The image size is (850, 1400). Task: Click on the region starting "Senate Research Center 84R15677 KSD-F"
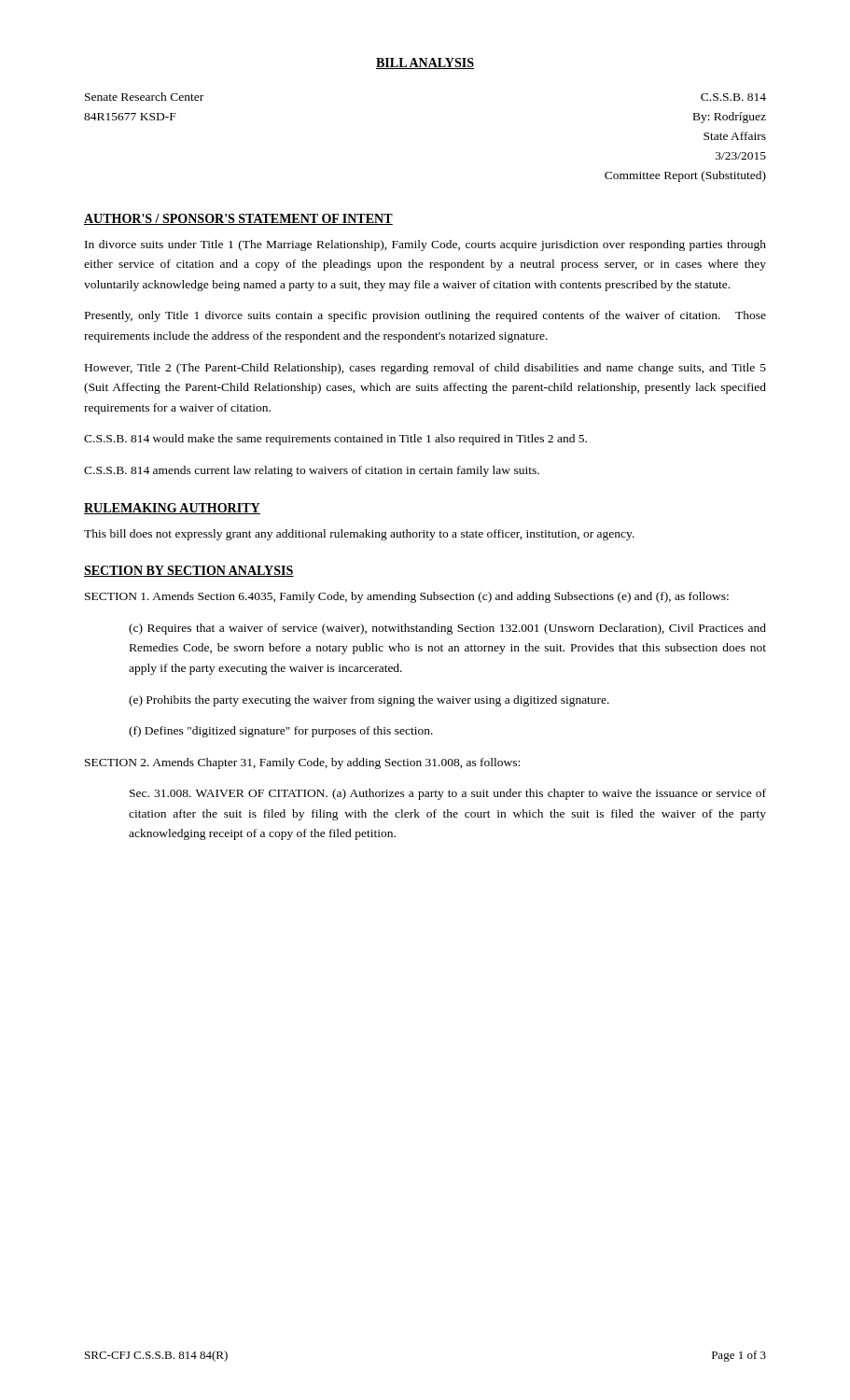144,106
